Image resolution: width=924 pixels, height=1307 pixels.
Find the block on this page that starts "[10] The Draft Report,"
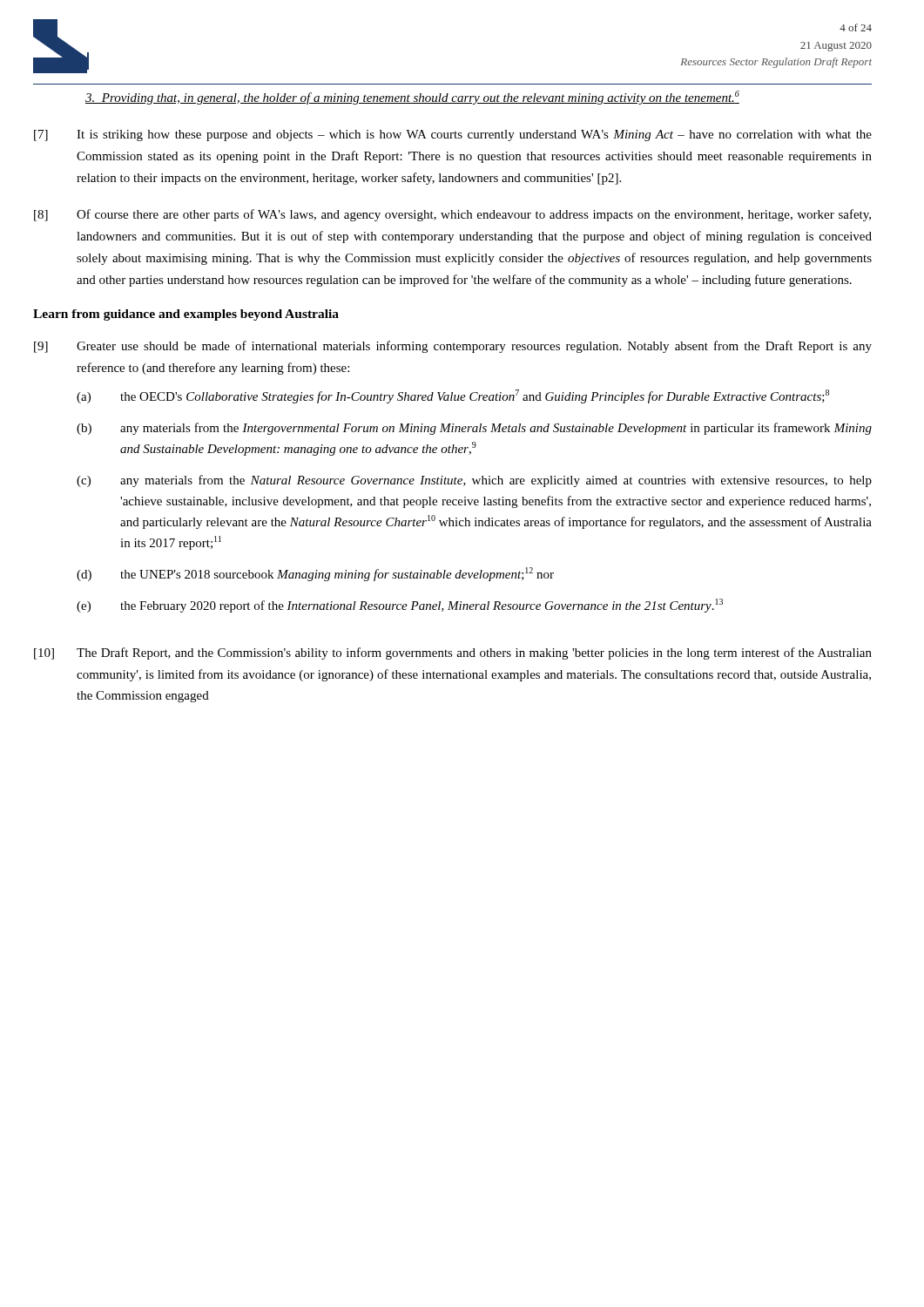(452, 674)
